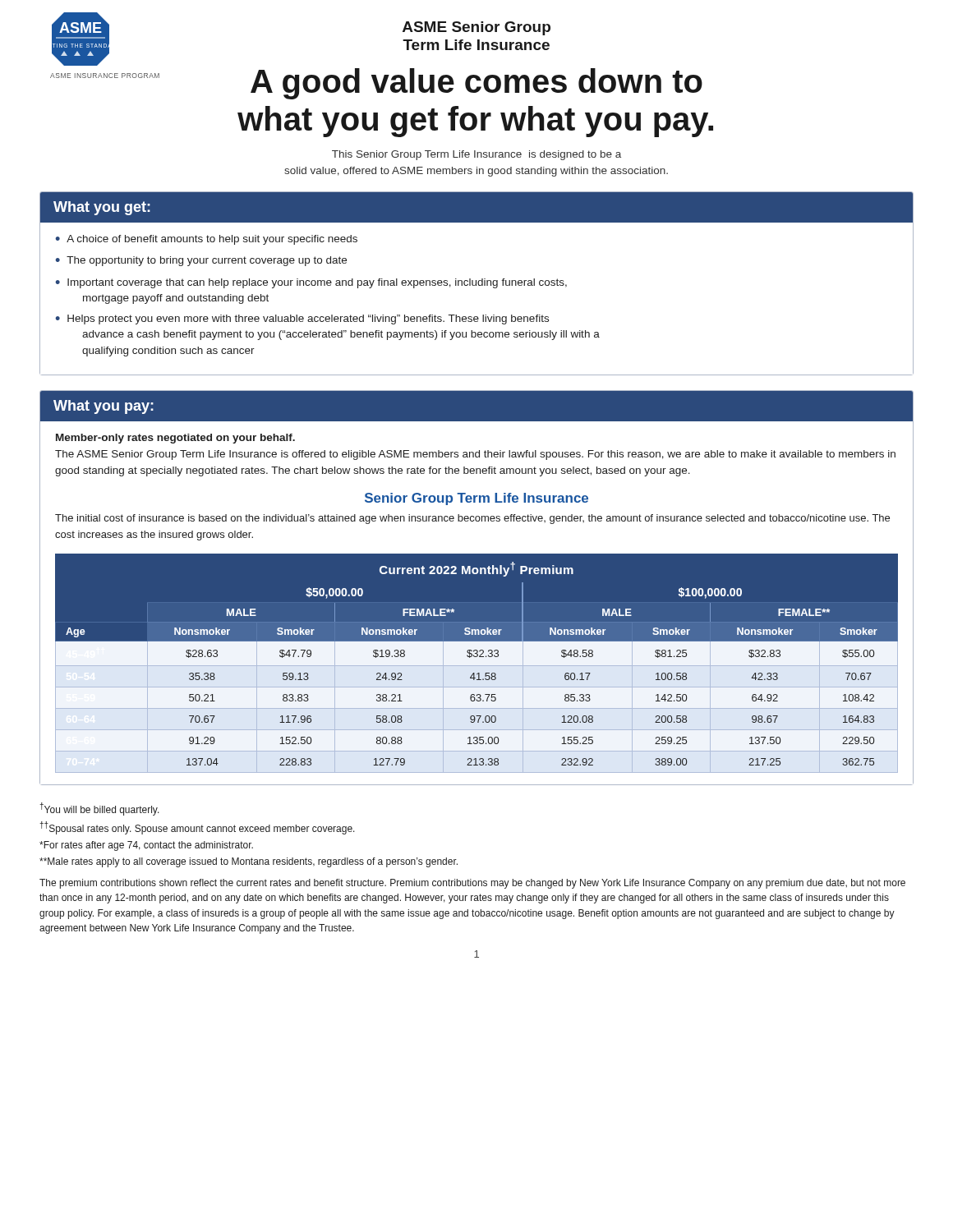Locate the block of text that opens with "The premium contributions shown reflect"
Image resolution: width=953 pixels, height=1232 pixels.
point(473,905)
